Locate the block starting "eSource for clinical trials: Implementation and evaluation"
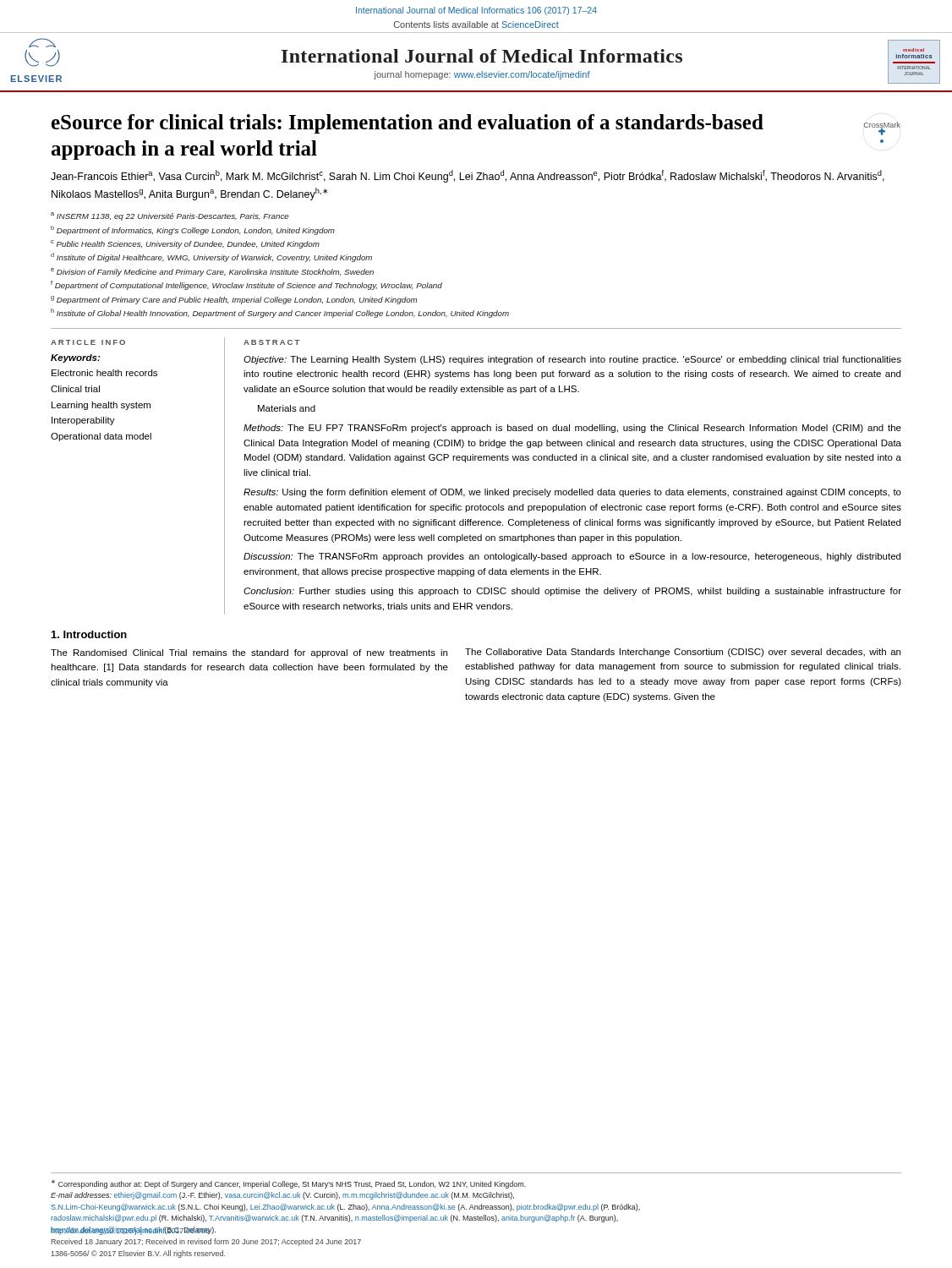 tap(407, 135)
